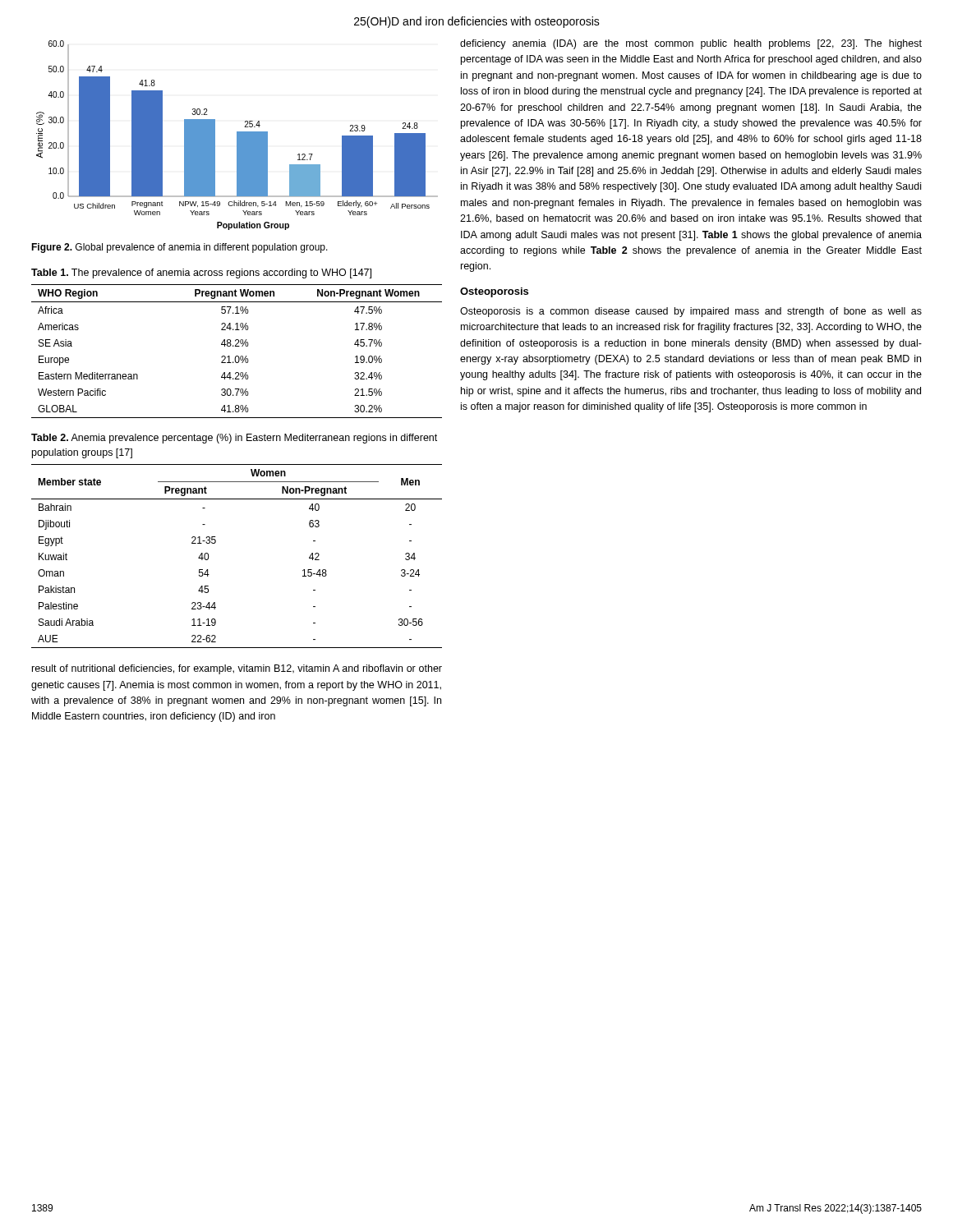The image size is (953, 1232).
Task: Locate the text block that reads "result of nutritional deficiencies, for example, vitamin"
Action: tap(237, 693)
